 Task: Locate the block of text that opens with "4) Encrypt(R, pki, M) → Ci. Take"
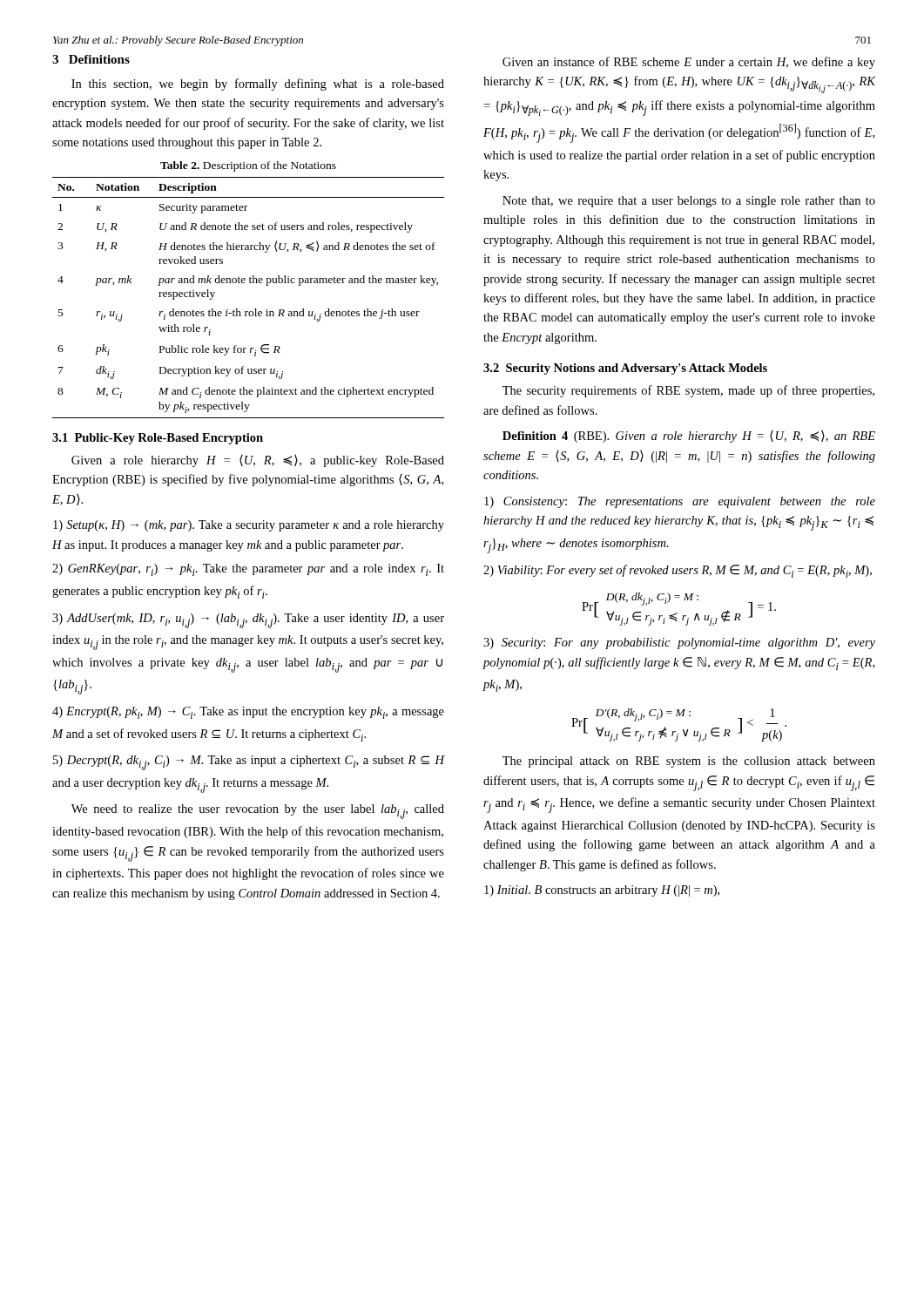[248, 724]
